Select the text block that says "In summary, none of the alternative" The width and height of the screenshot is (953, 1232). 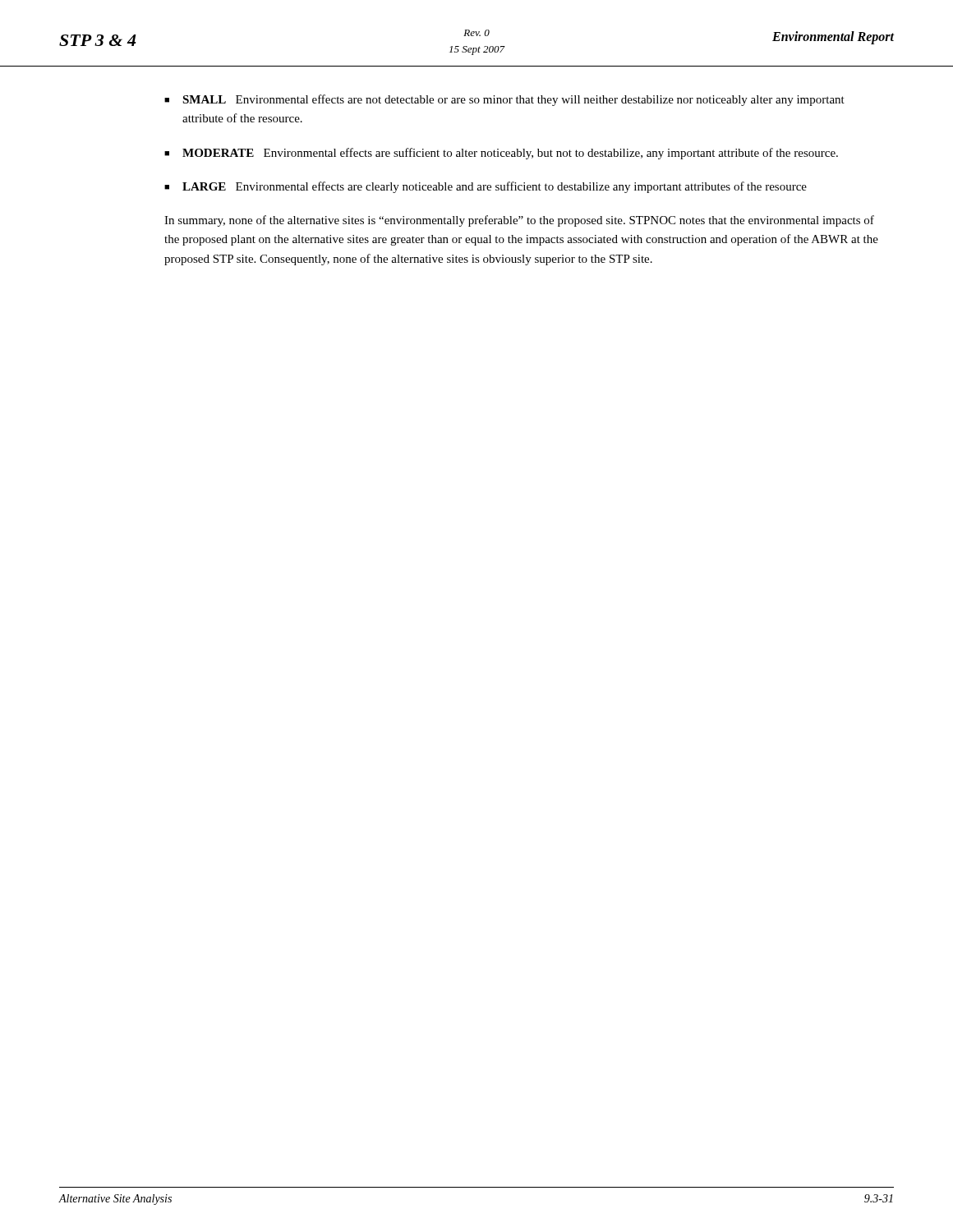tap(521, 239)
